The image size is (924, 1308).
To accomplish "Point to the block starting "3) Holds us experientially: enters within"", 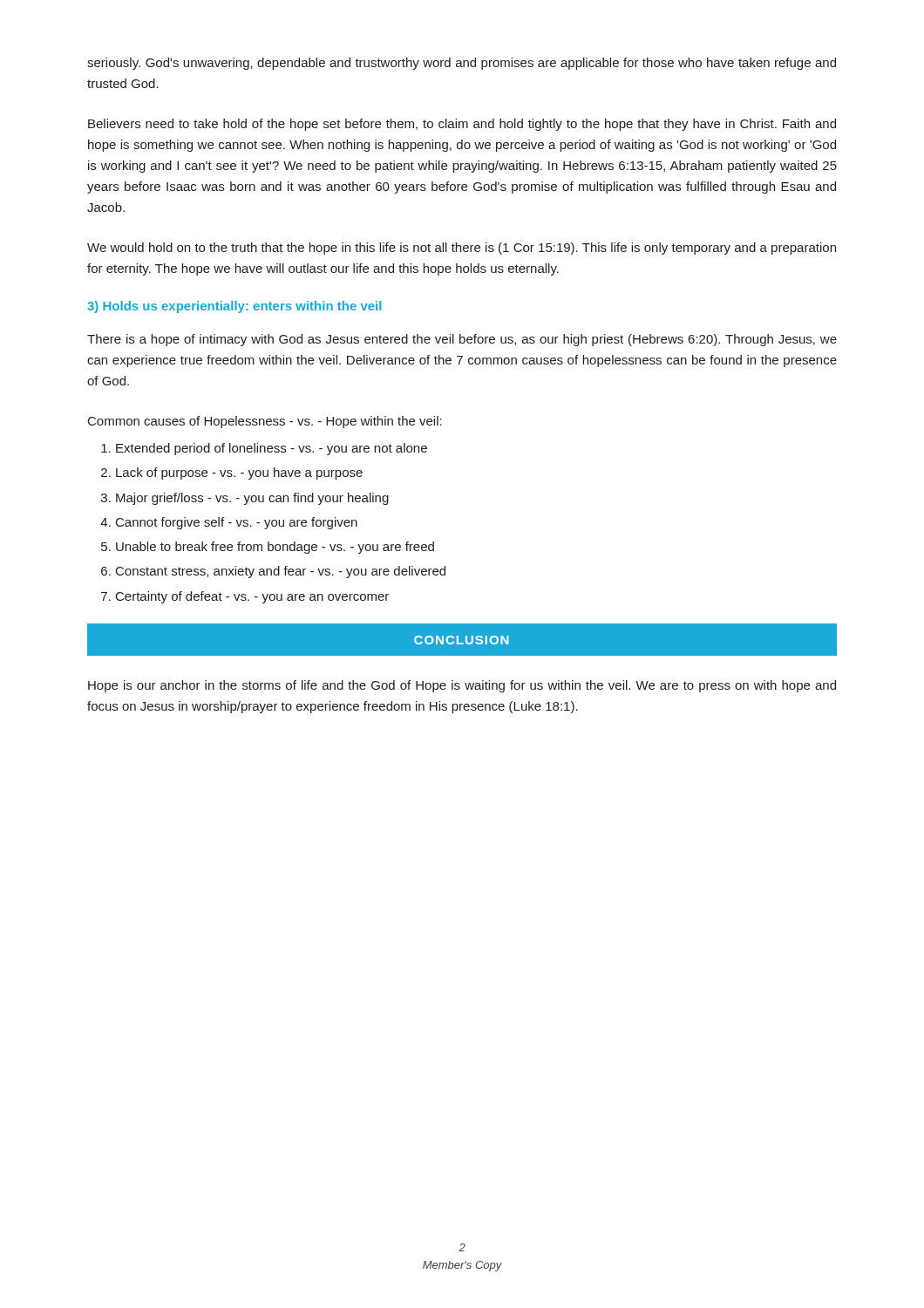I will click(x=235, y=306).
